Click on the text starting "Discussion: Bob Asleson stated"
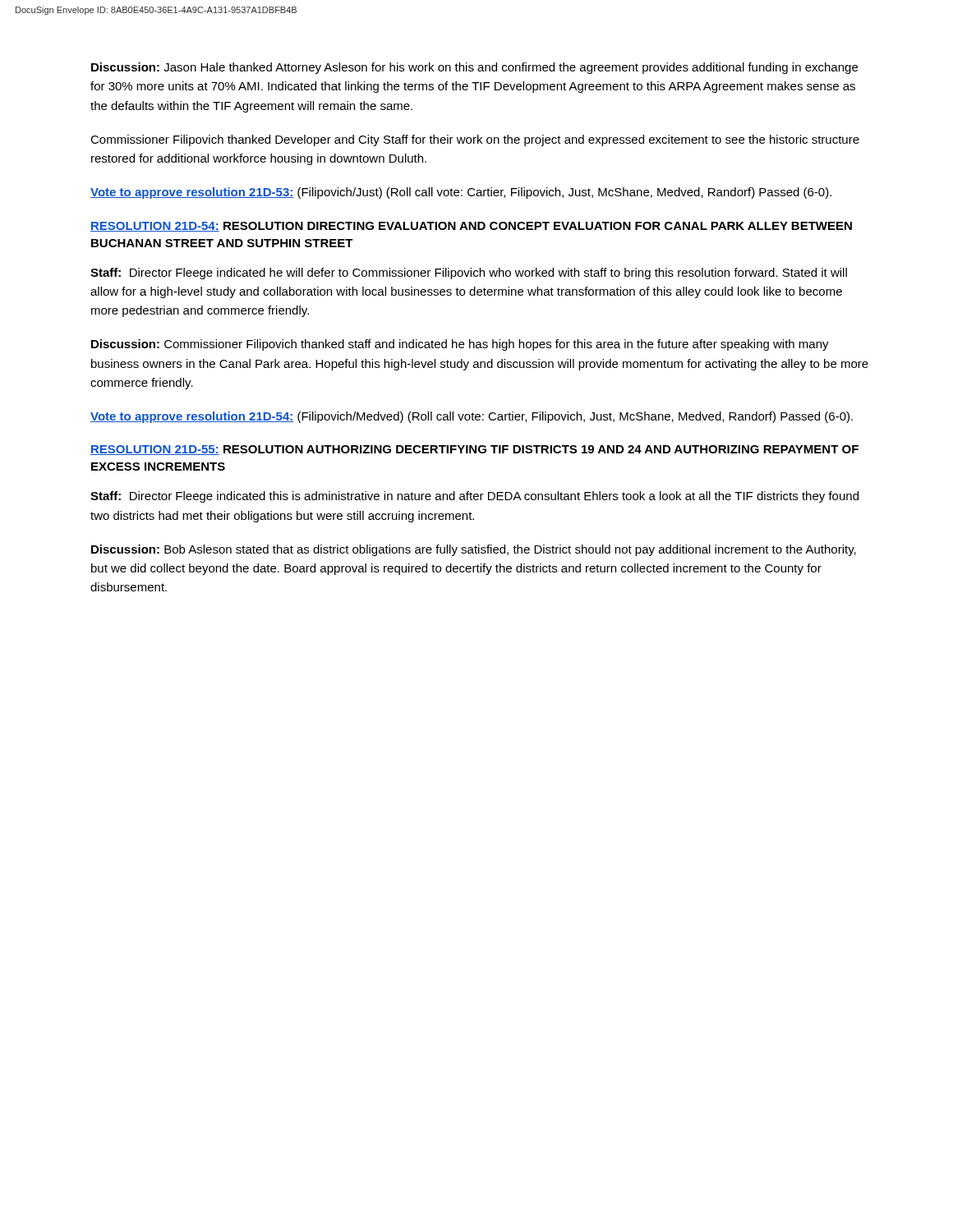 point(473,568)
